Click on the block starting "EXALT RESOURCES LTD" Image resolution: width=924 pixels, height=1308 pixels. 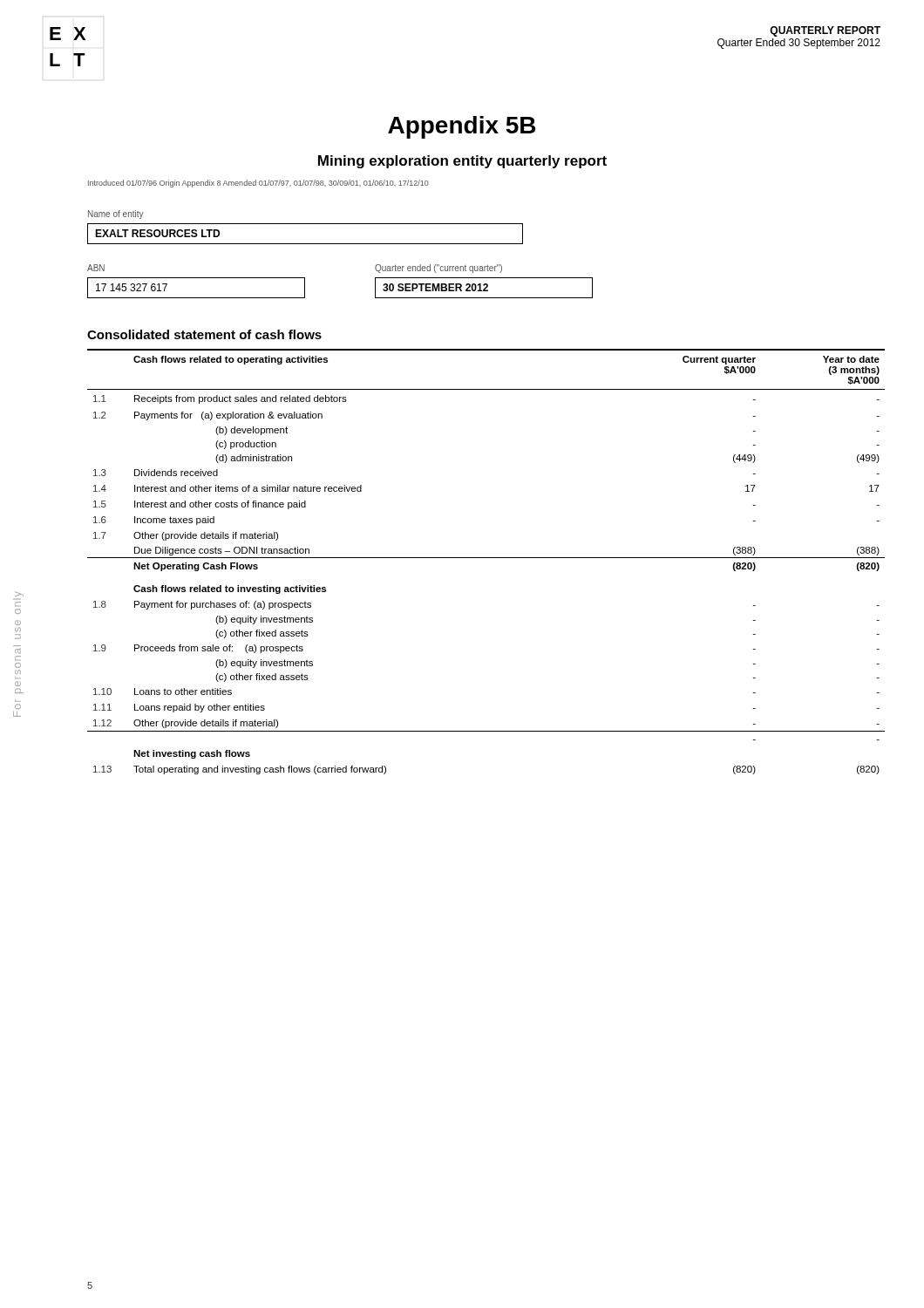158,234
